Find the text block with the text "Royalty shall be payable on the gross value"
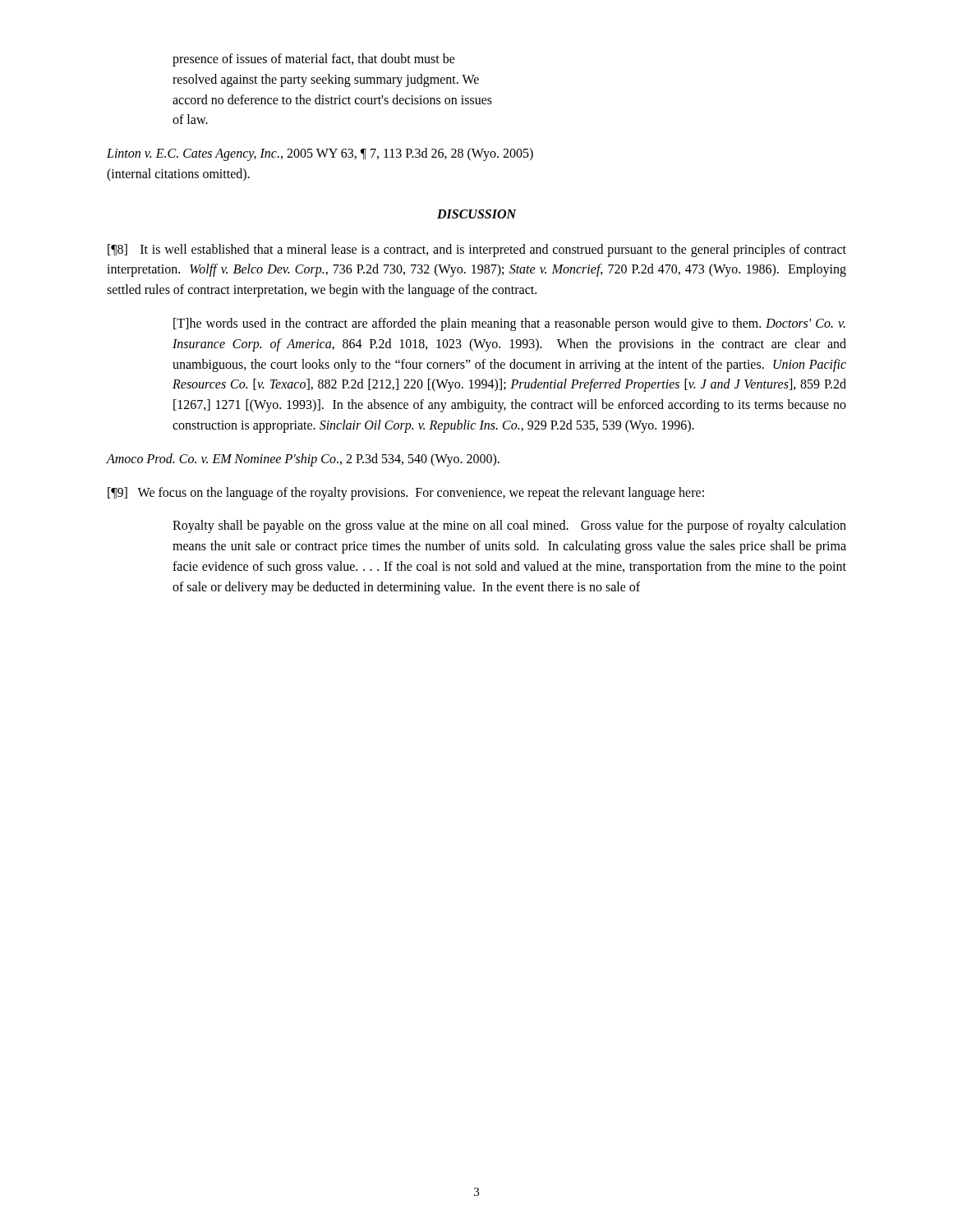The width and height of the screenshot is (953, 1232). [x=509, y=557]
